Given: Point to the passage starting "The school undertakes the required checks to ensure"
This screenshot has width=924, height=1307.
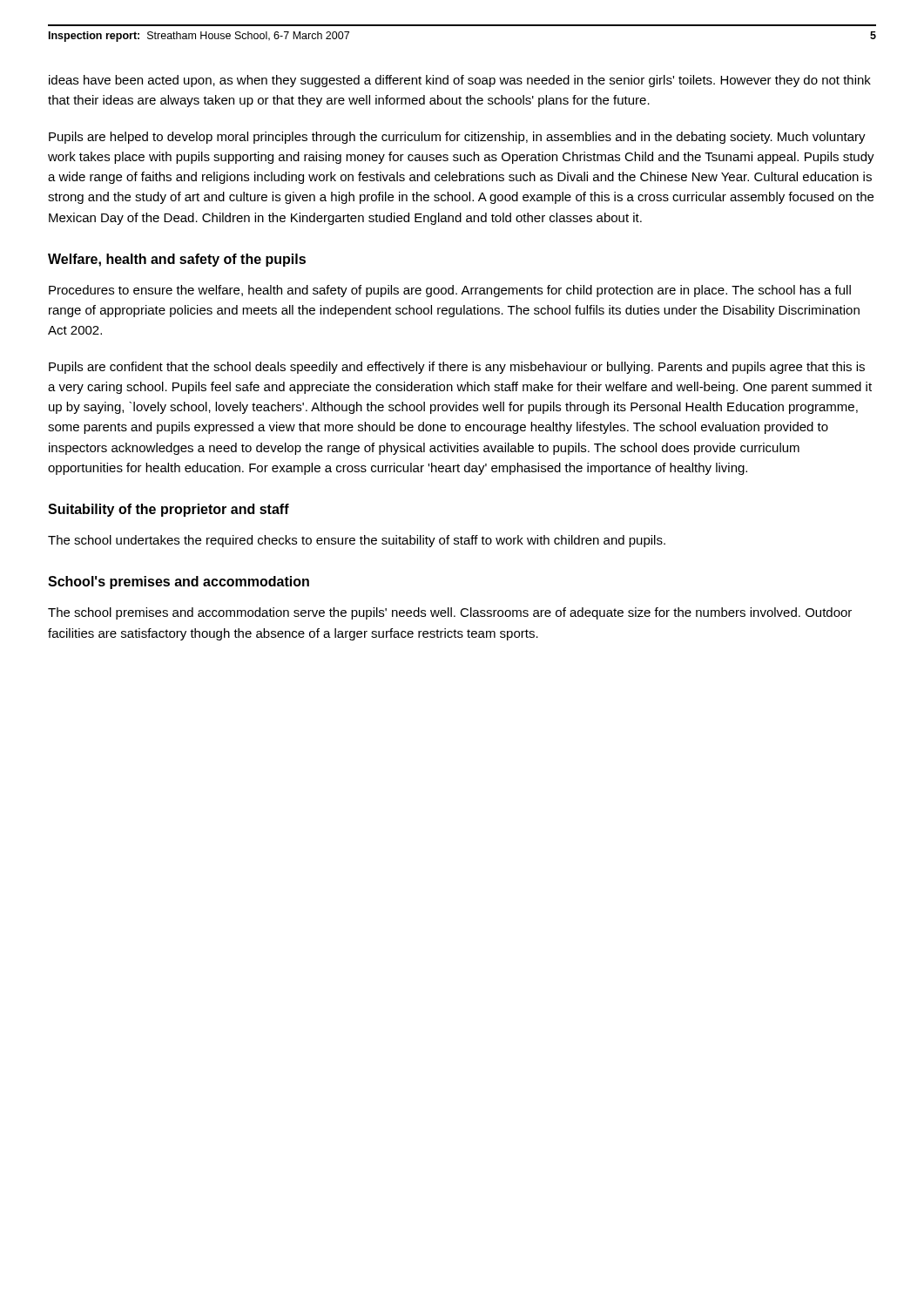Looking at the screenshot, I should click(357, 540).
